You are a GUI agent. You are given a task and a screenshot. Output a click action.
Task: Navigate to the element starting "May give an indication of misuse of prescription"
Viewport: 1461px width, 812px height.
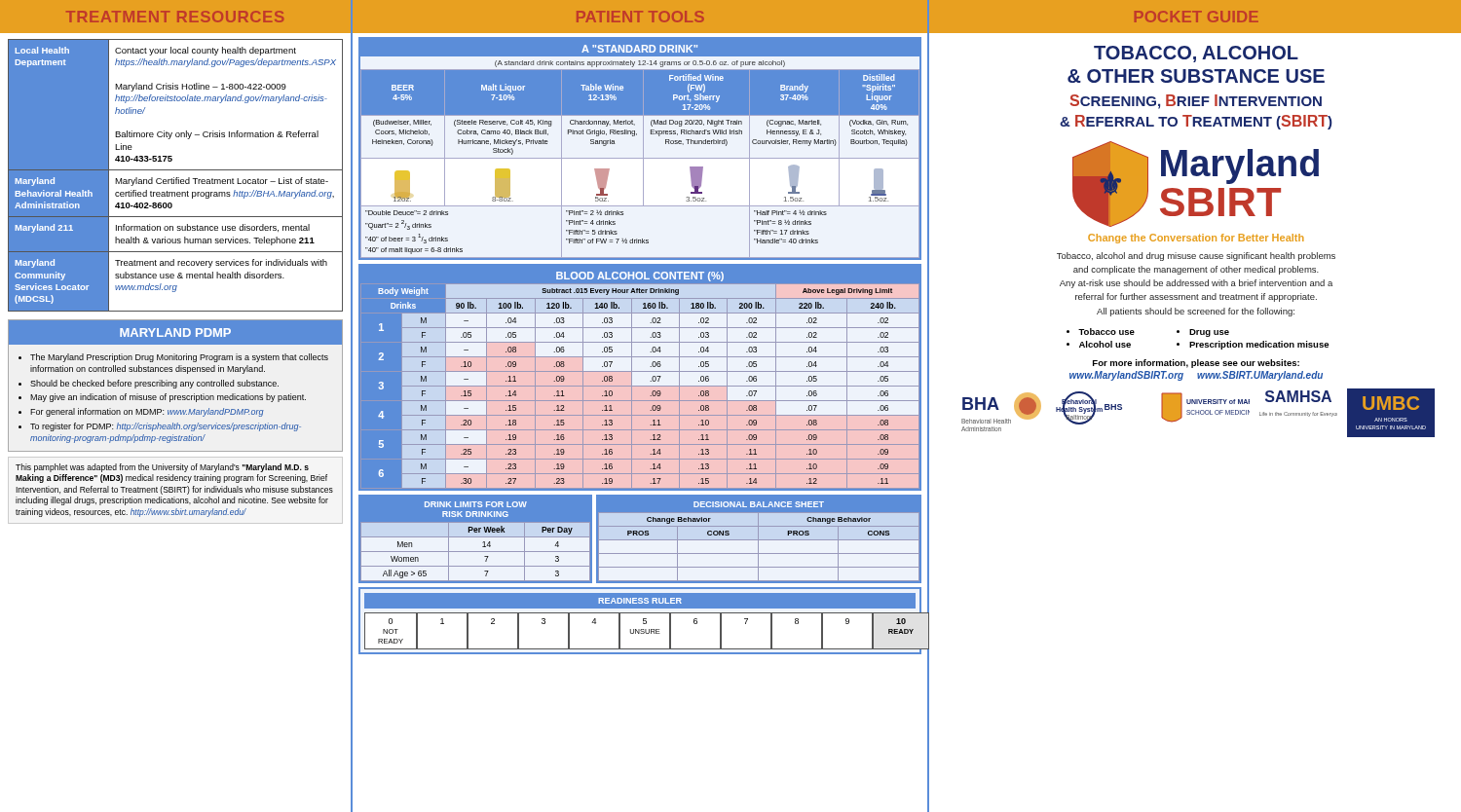[x=168, y=398]
